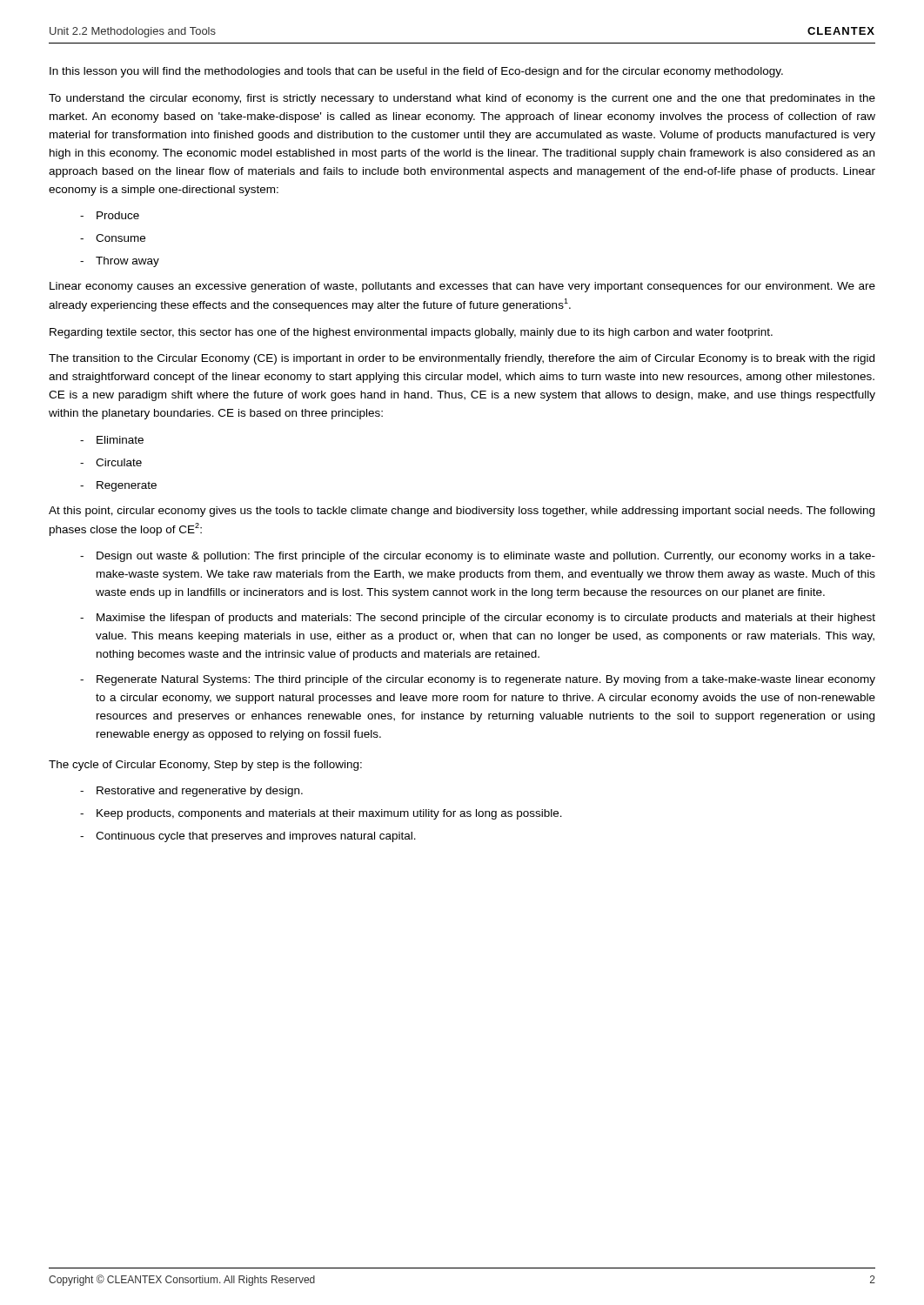Locate the text block containing "In this lesson you will find the"

[x=416, y=71]
